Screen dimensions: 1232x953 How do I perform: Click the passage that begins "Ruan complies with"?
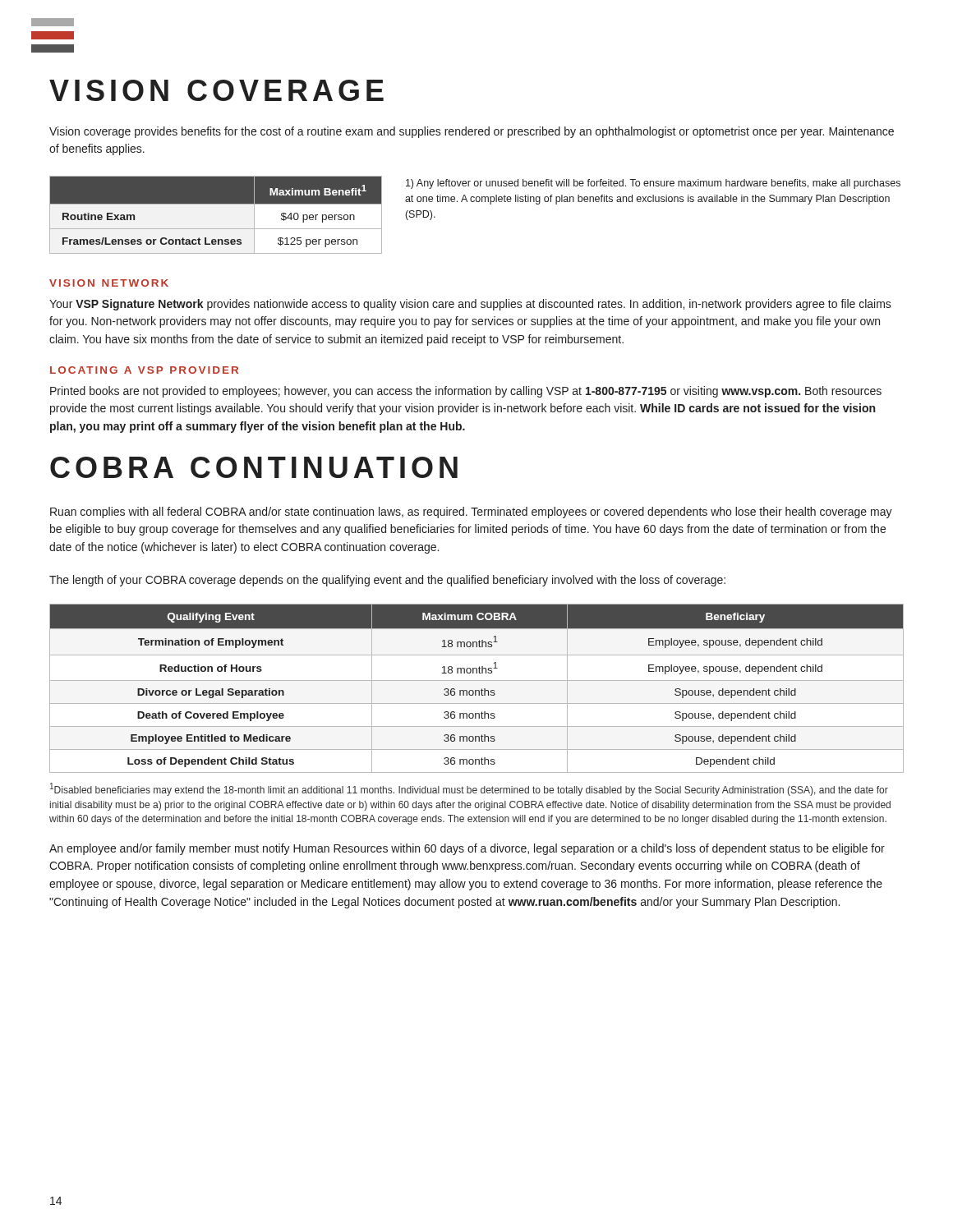click(x=470, y=529)
